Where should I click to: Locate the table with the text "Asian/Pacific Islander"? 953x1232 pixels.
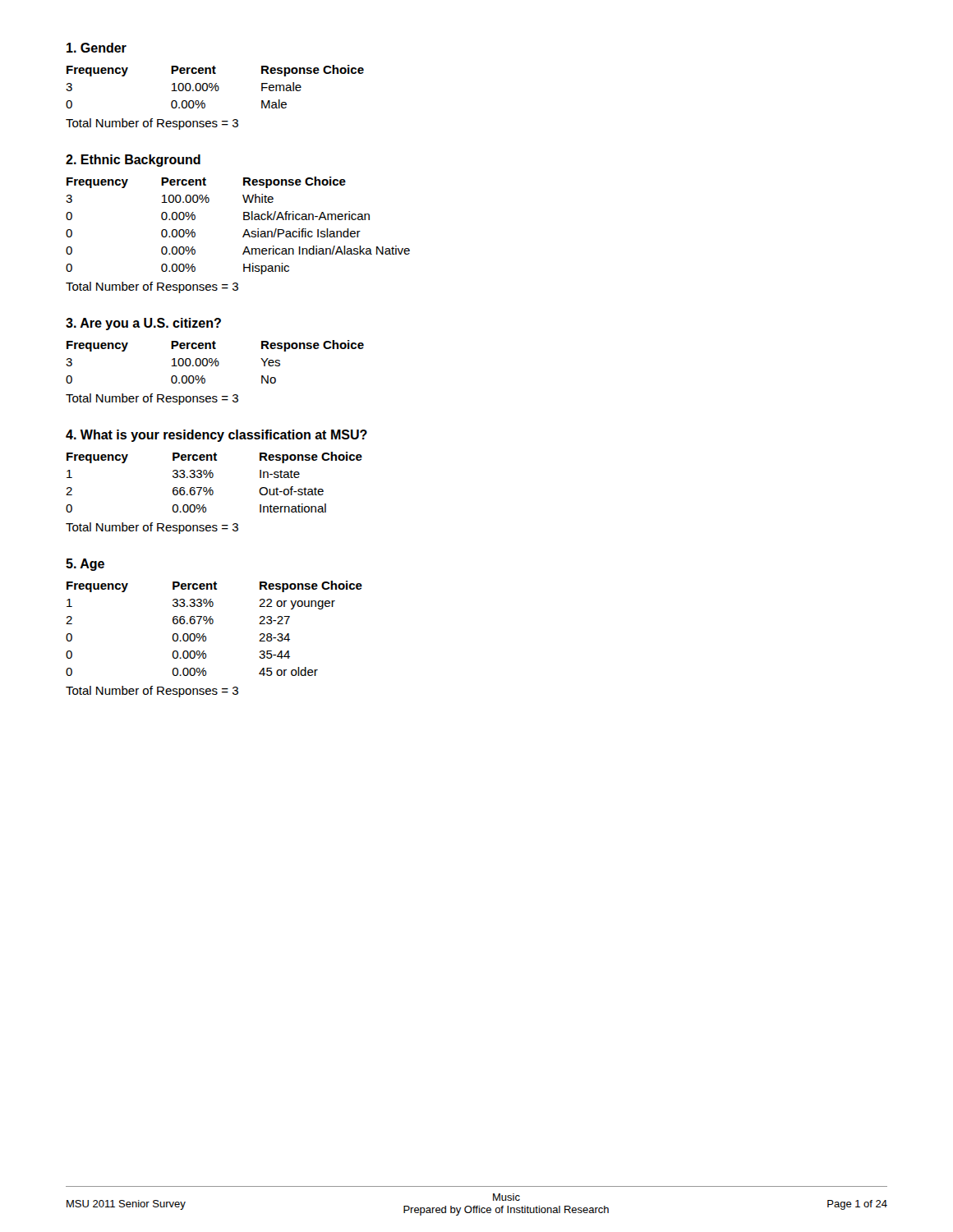click(x=476, y=224)
